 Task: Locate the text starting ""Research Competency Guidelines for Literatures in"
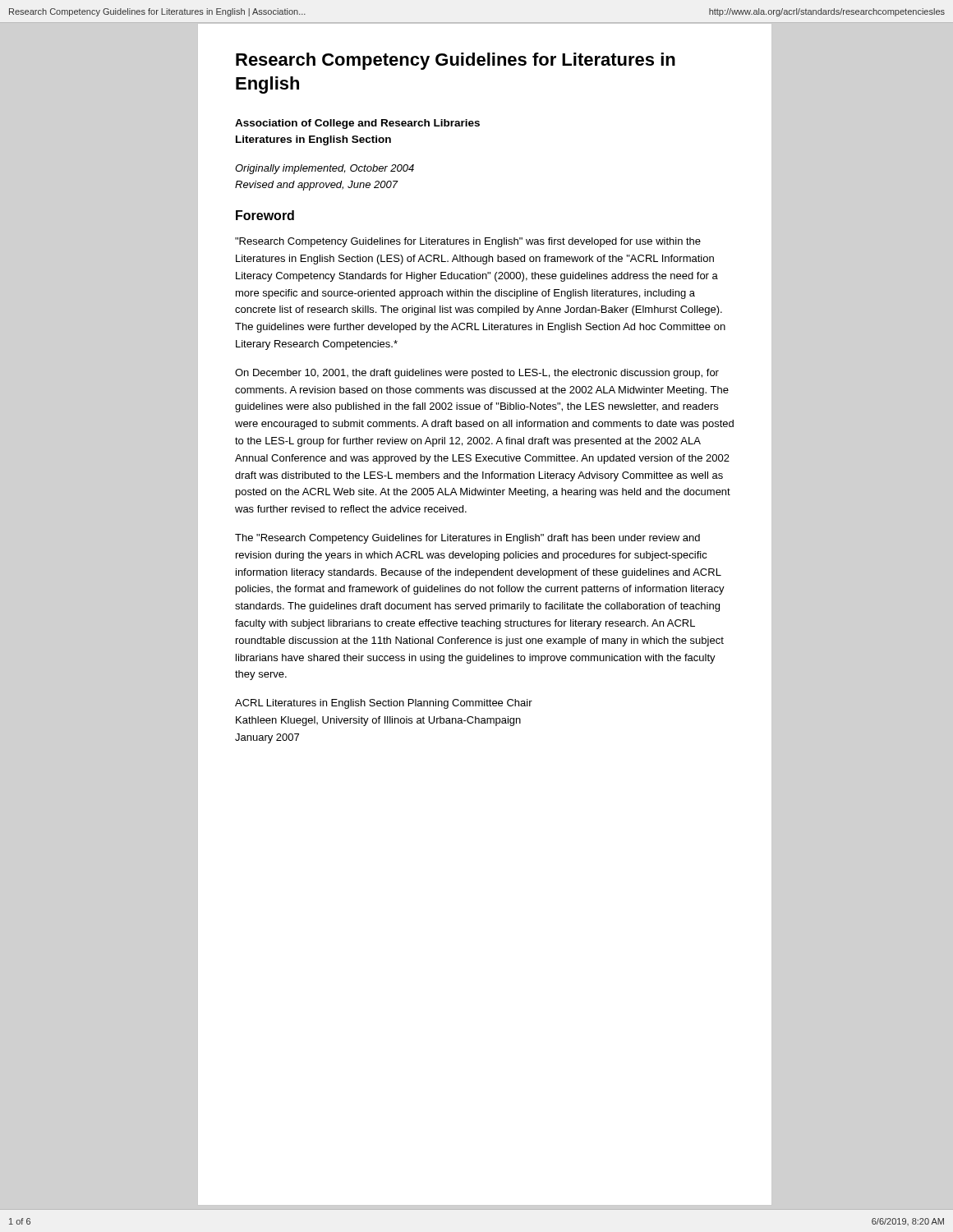point(480,293)
